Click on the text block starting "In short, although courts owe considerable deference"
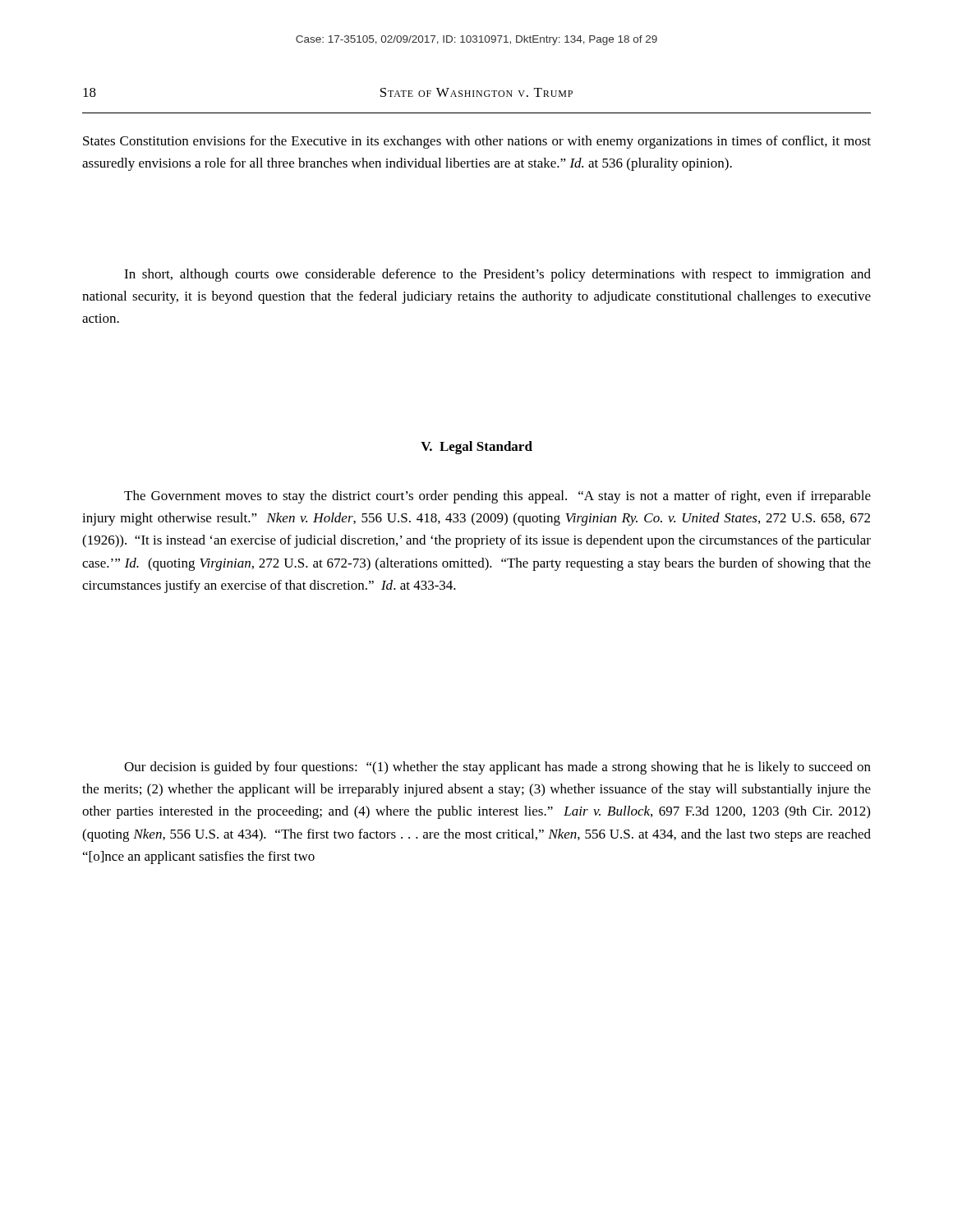The height and width of the screenshot is (1232, 953). click(476, 296)
